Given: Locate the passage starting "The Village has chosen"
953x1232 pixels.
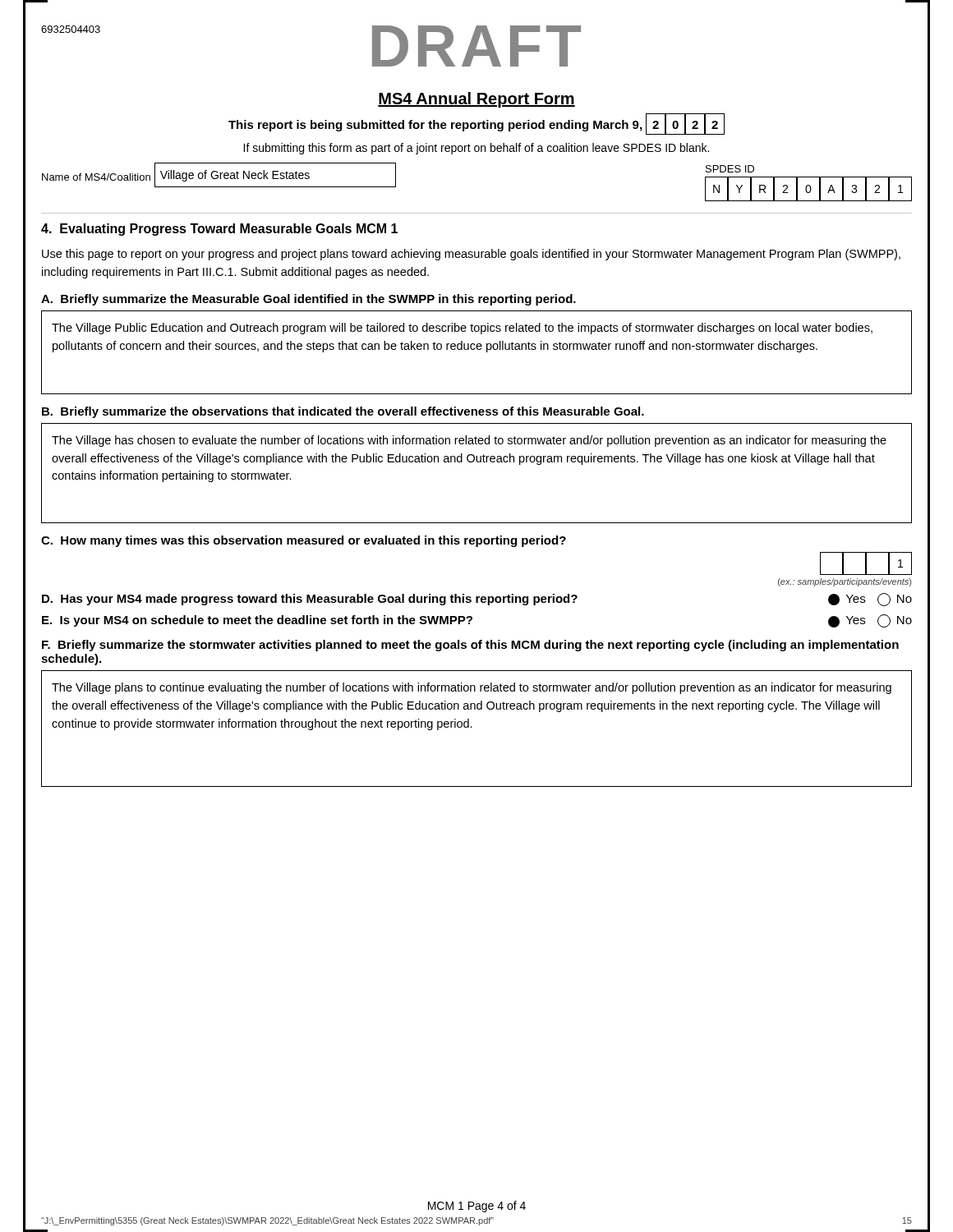Looking at the screenshot, I should 469,458.
